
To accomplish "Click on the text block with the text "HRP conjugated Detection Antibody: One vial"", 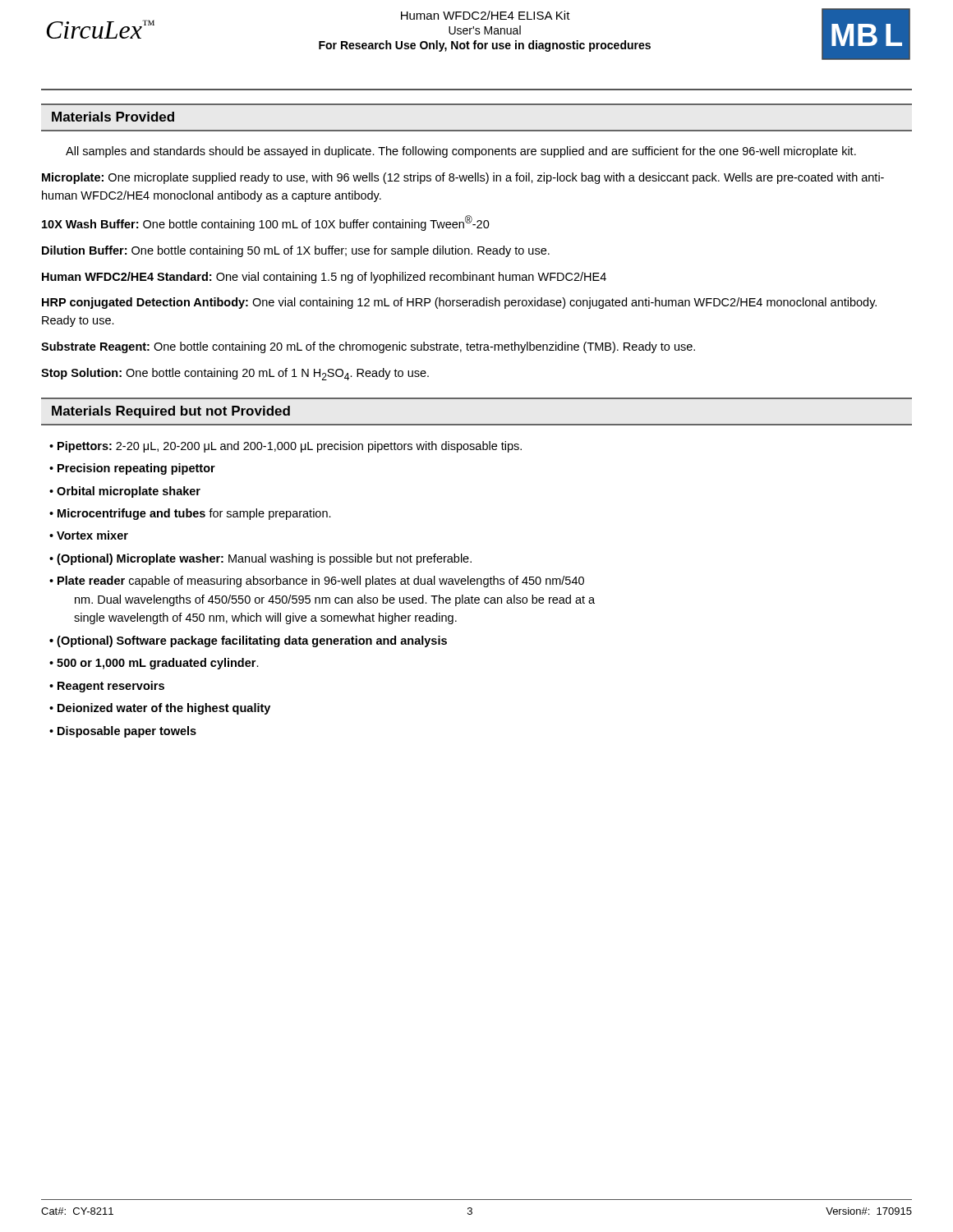I will click(459, 311).
